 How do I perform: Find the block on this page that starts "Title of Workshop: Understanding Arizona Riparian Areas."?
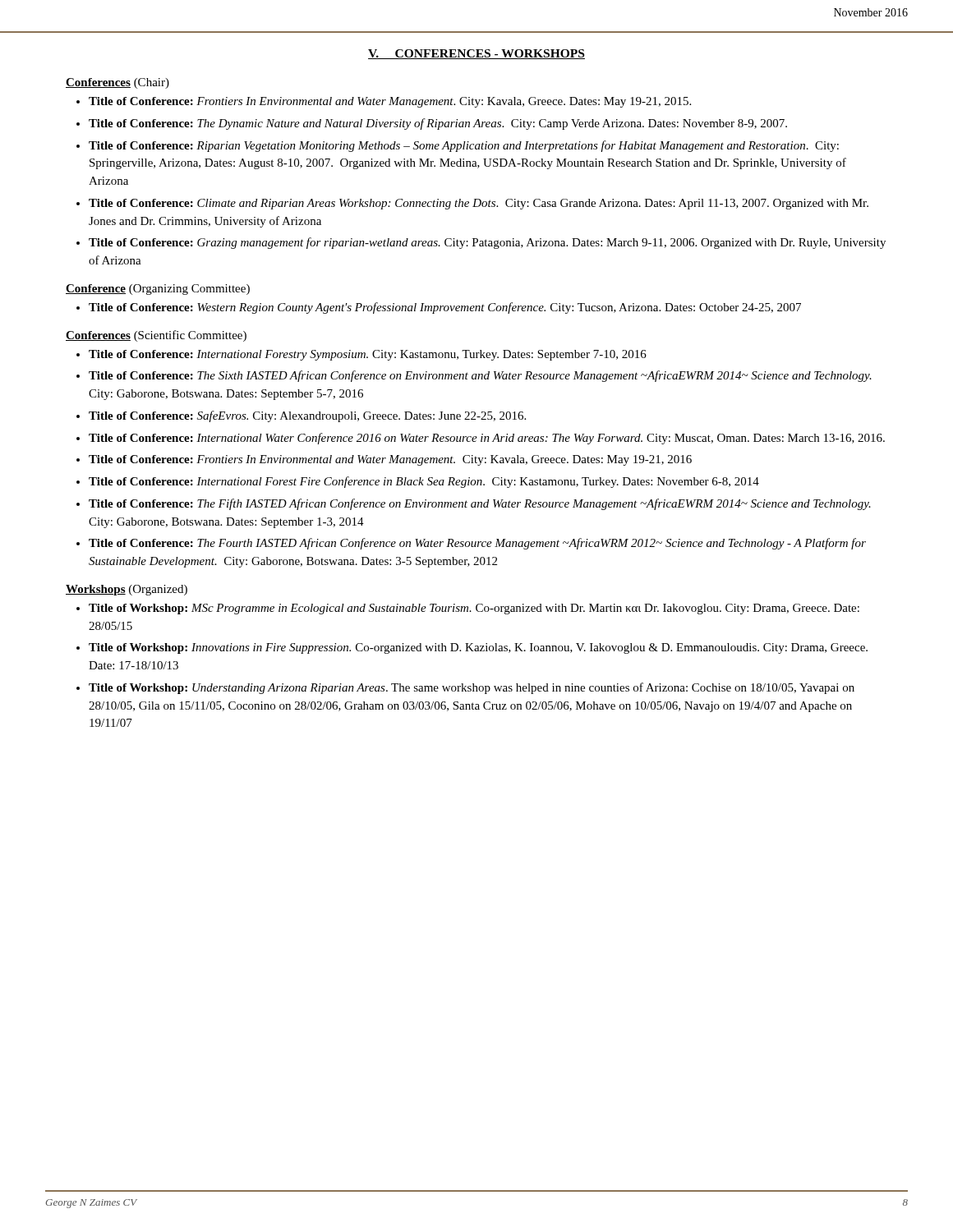click(x=472, y=705)
